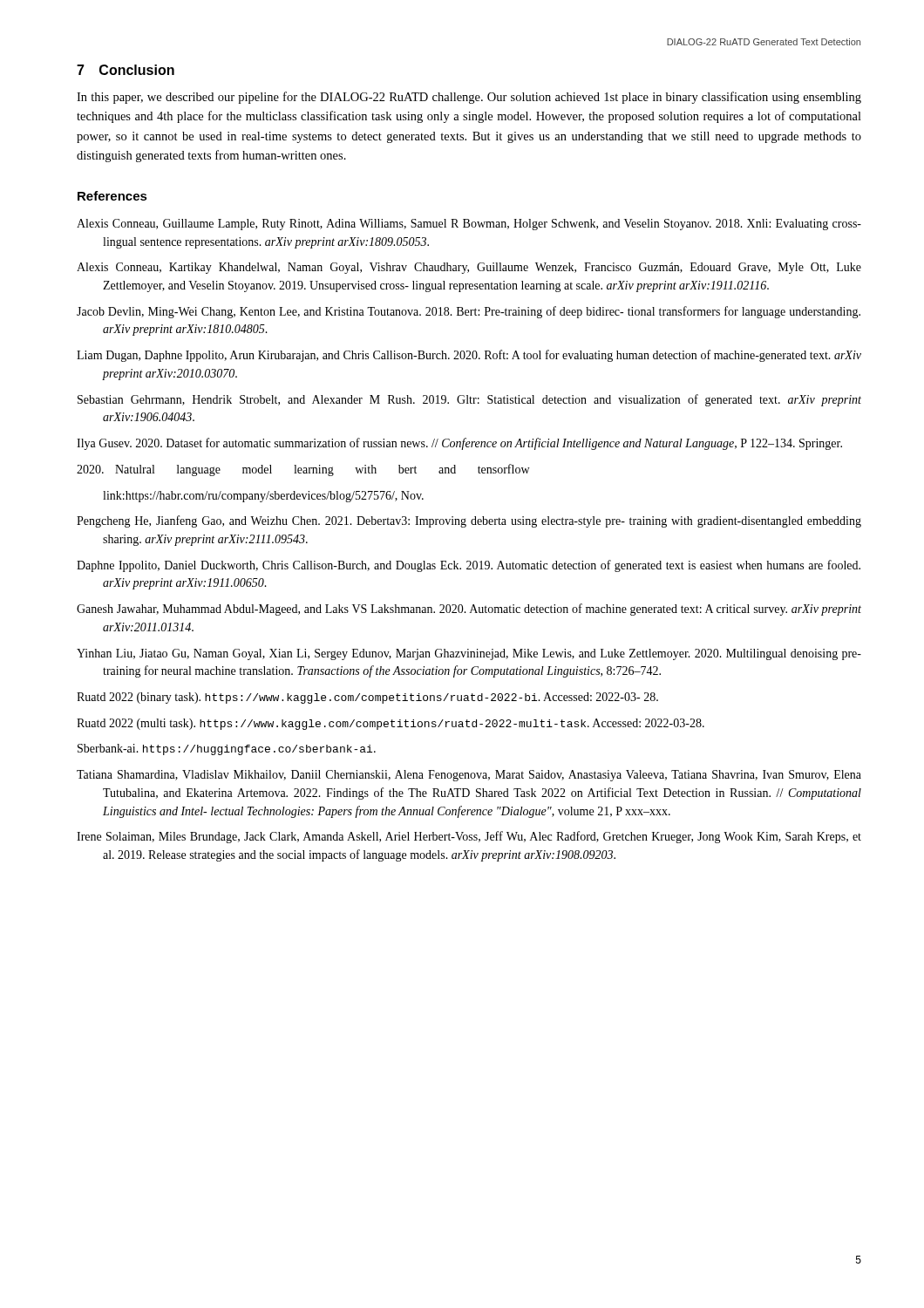The width and height of the screenshot is (924, 1308).
Task: Select the list item containing "Pengcheng He, Jianfeng Gao, and Weizhu Chen. 2021."
Action: point(469,530)
